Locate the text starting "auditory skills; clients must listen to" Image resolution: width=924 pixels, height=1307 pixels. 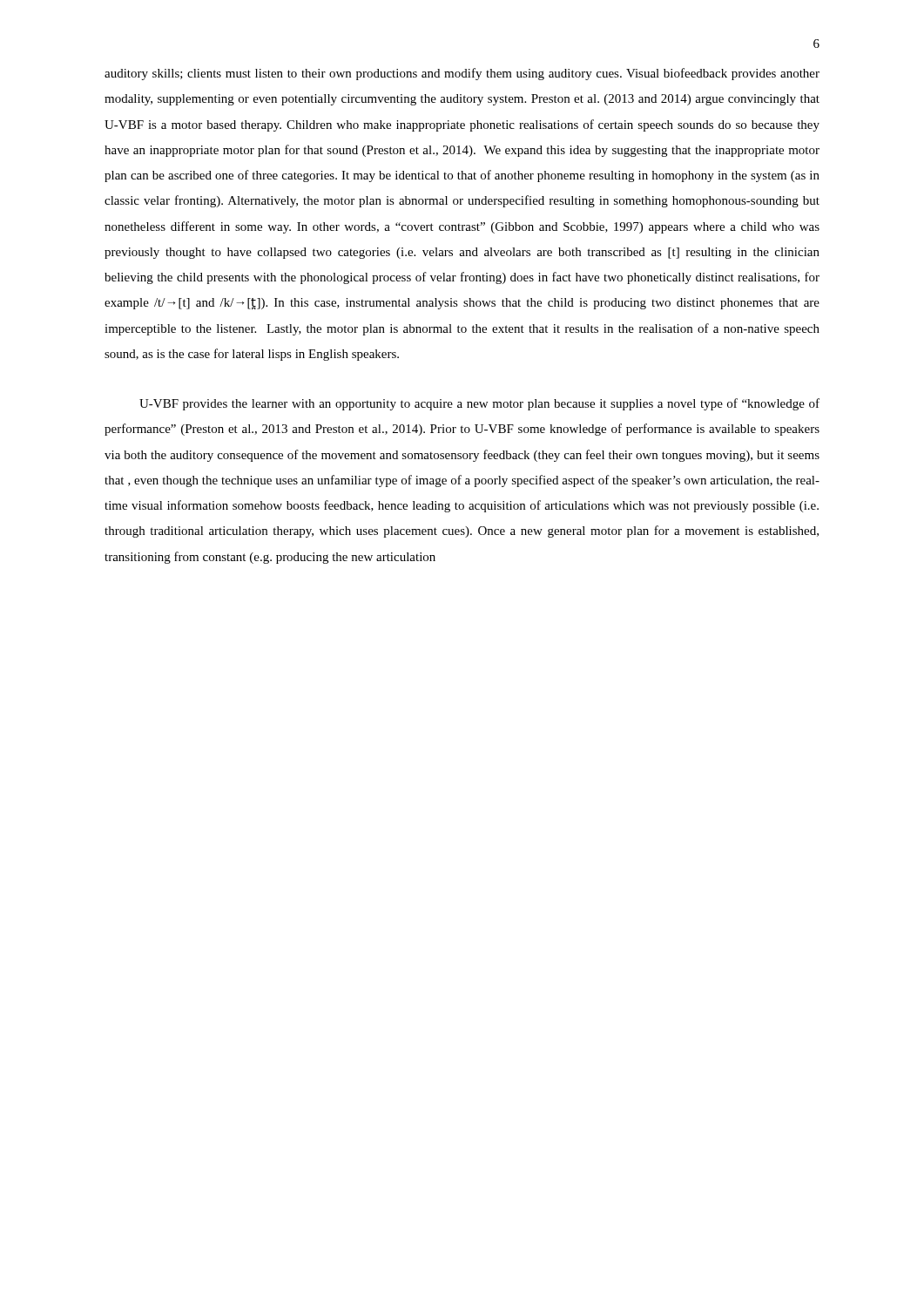tap(462, 213)
